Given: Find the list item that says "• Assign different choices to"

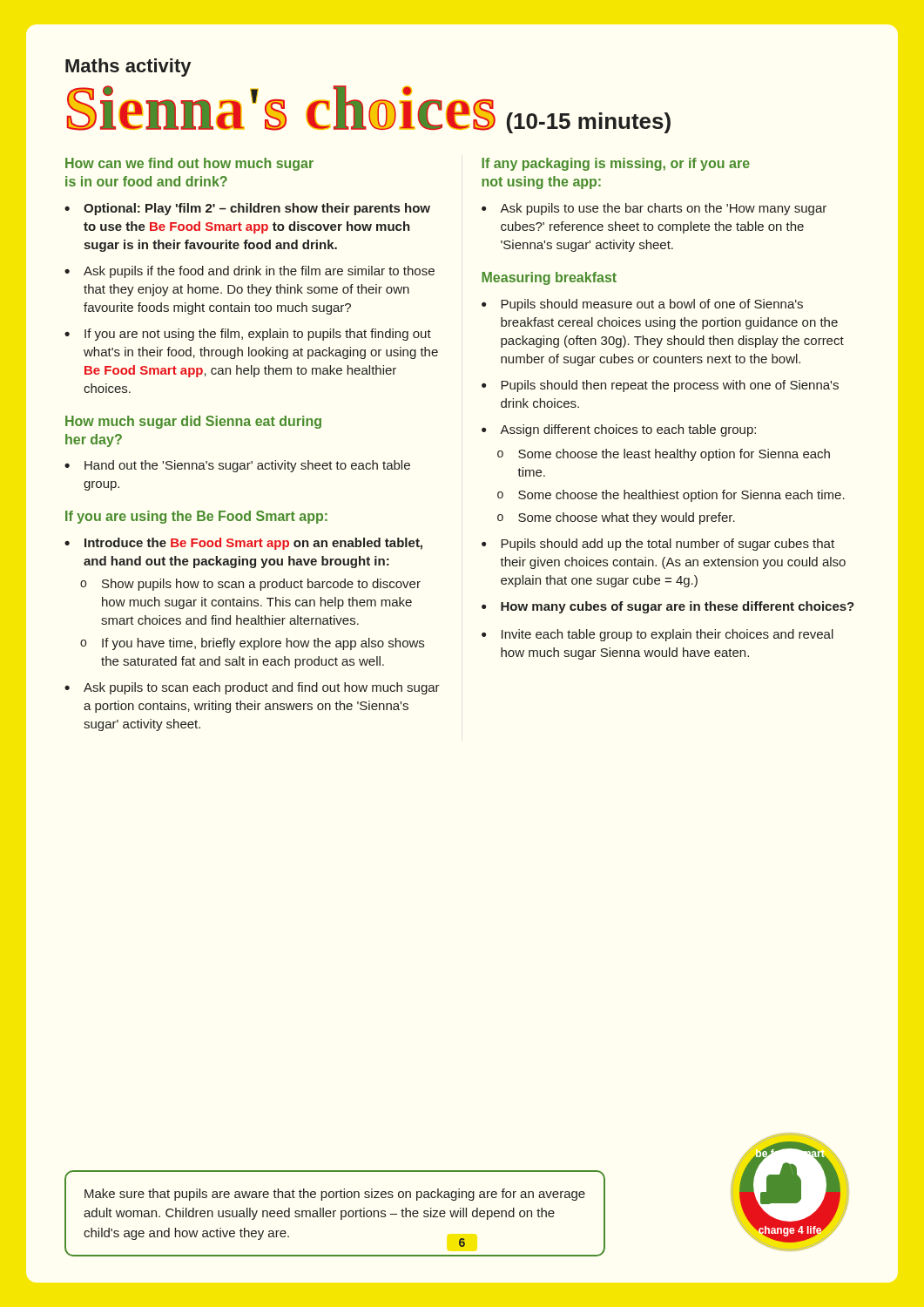Looking at the screenshot, I should pos(619,430).
